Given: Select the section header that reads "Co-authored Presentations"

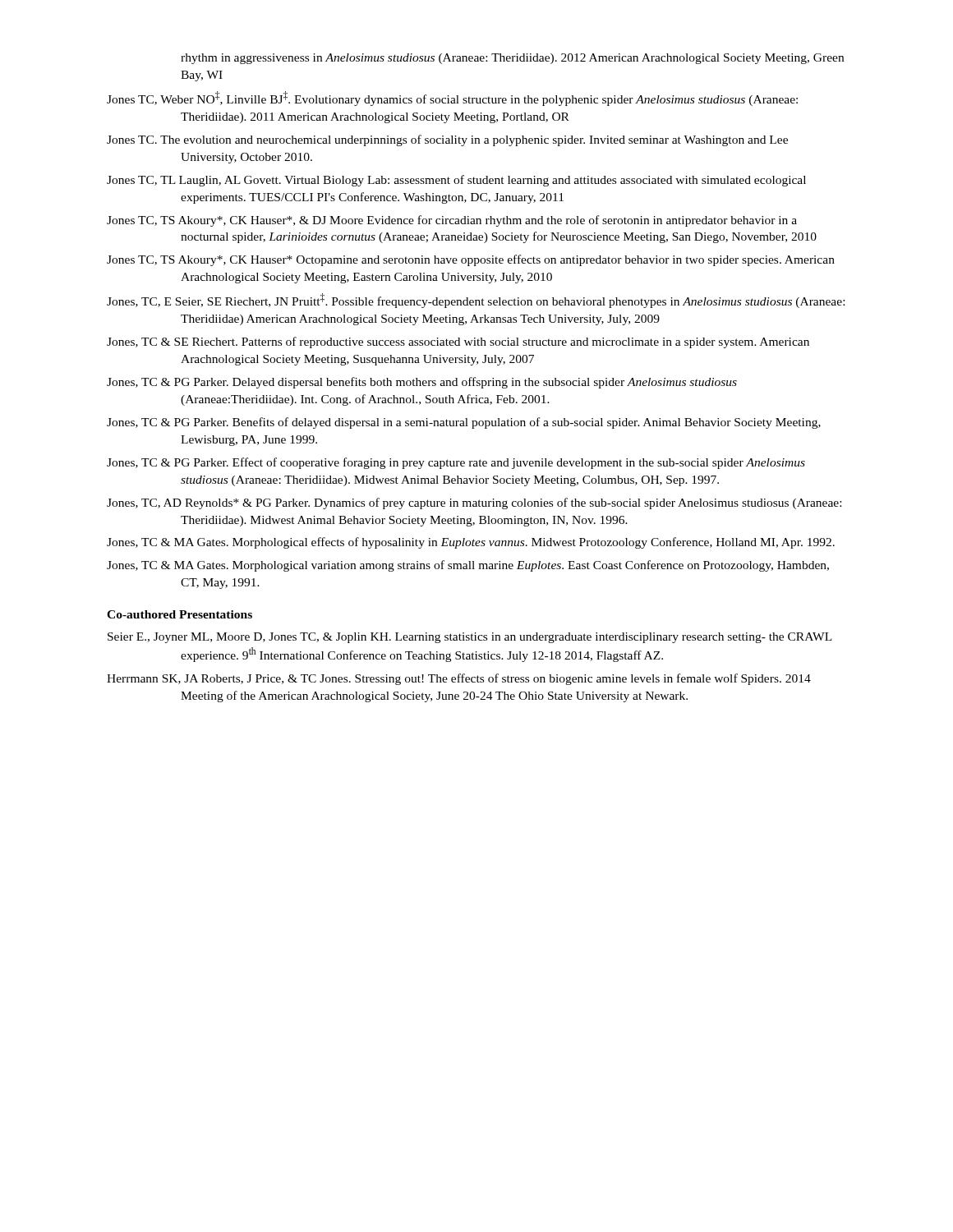Looking at the screenshot, I should [x=180, y=614].
